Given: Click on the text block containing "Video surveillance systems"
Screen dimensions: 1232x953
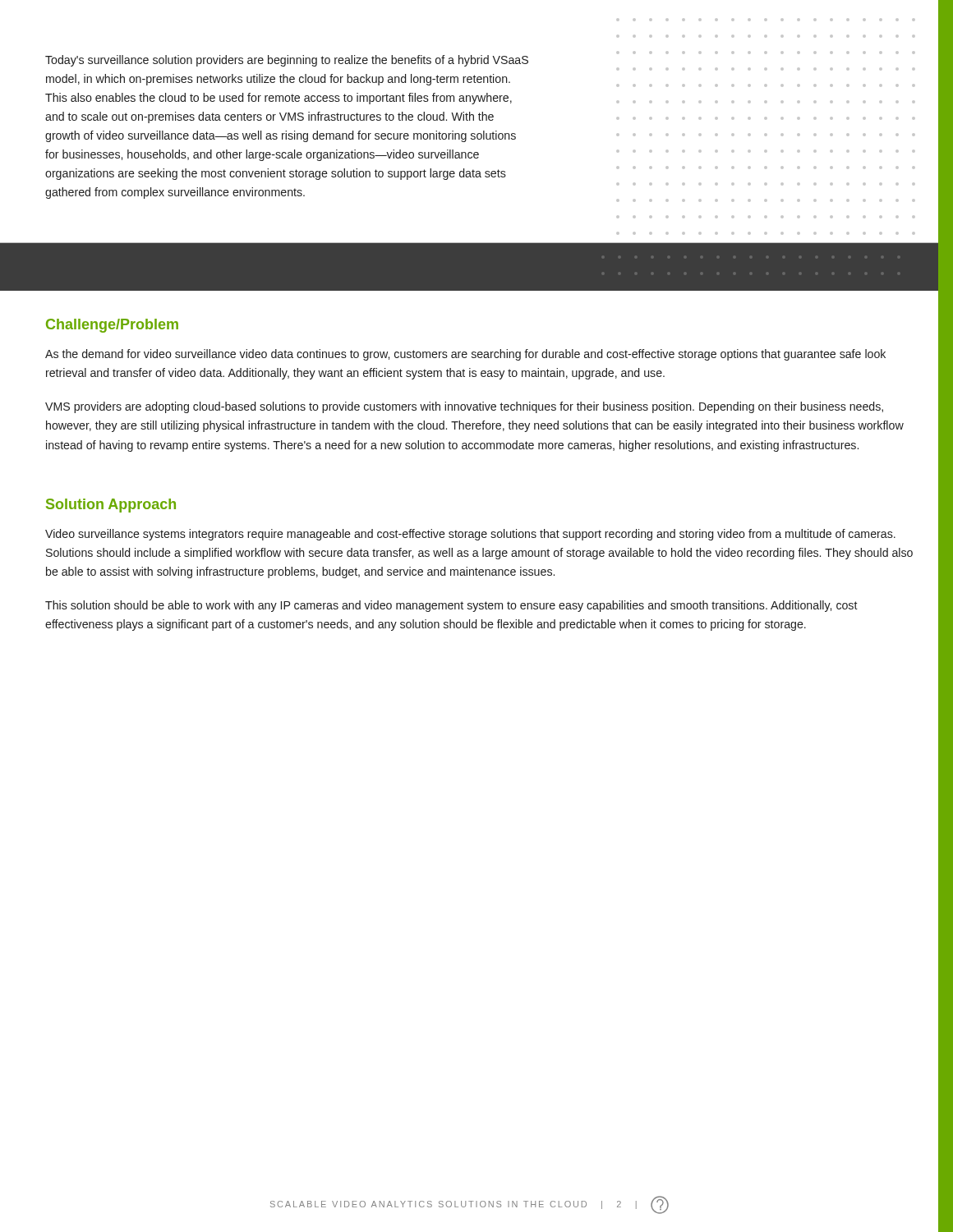Looking at the screenshot, I should tap(479, 553).
